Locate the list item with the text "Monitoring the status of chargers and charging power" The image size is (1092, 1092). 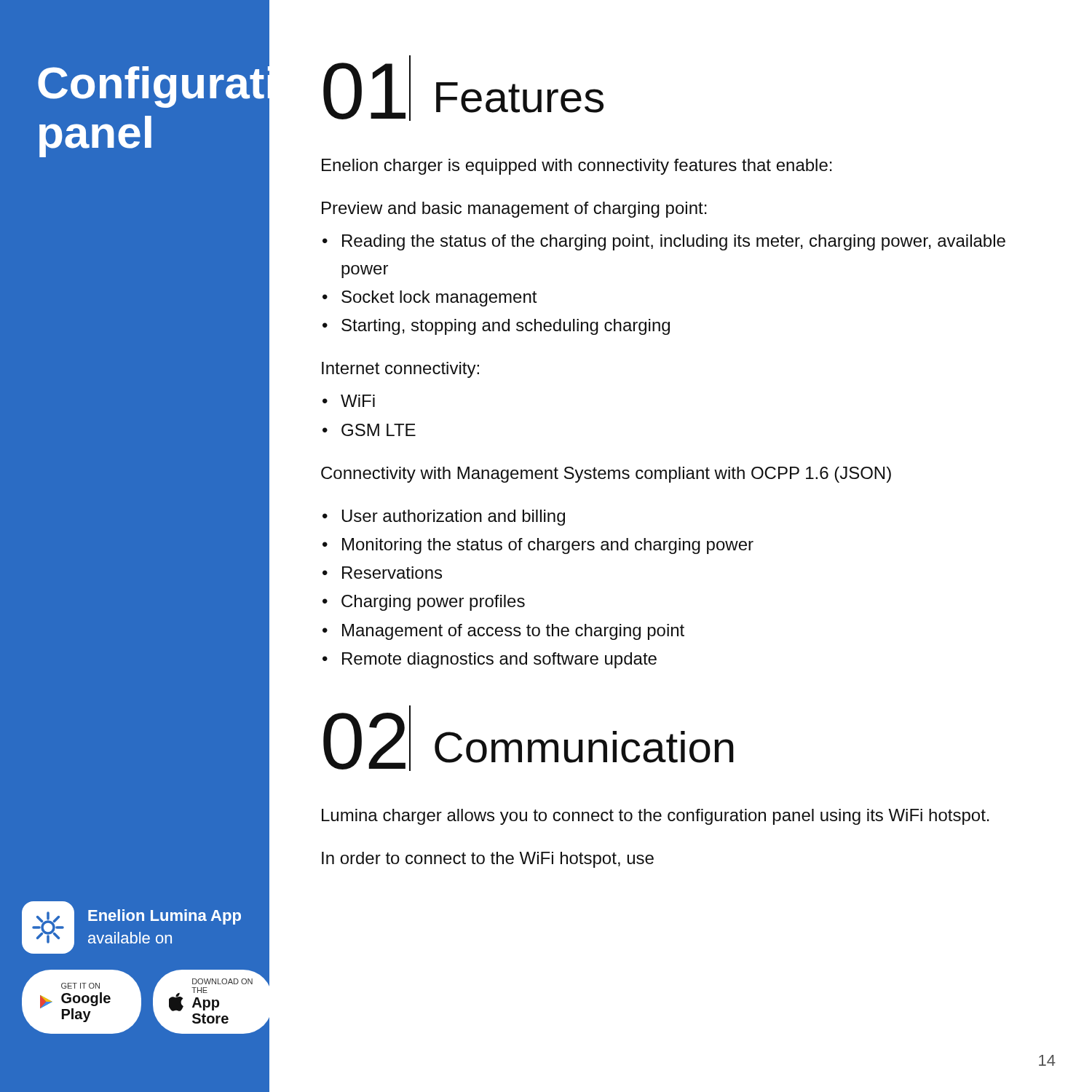[x=547, y=544]
